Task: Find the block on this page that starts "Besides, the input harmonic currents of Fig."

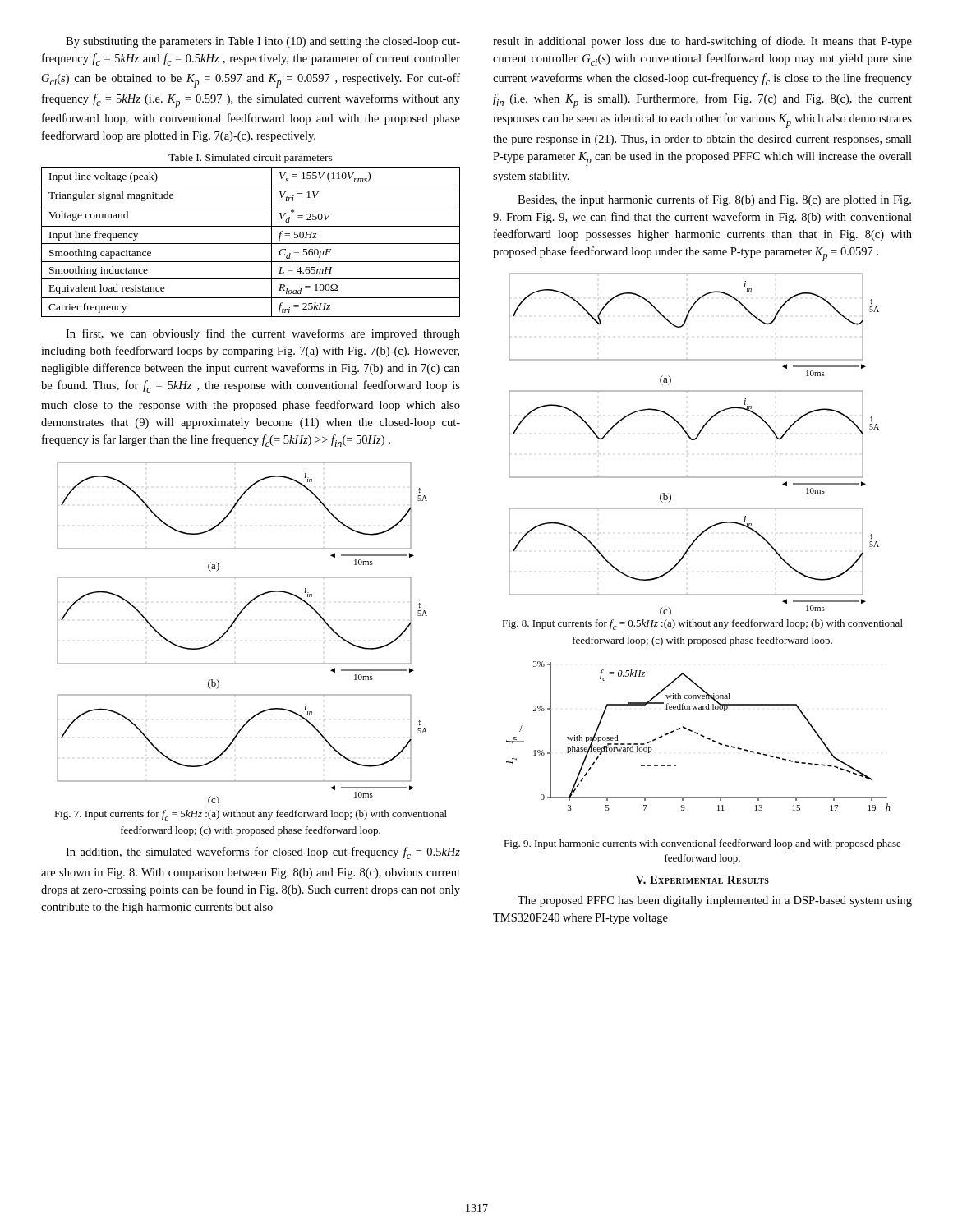Action: click(x=702, y=227)
